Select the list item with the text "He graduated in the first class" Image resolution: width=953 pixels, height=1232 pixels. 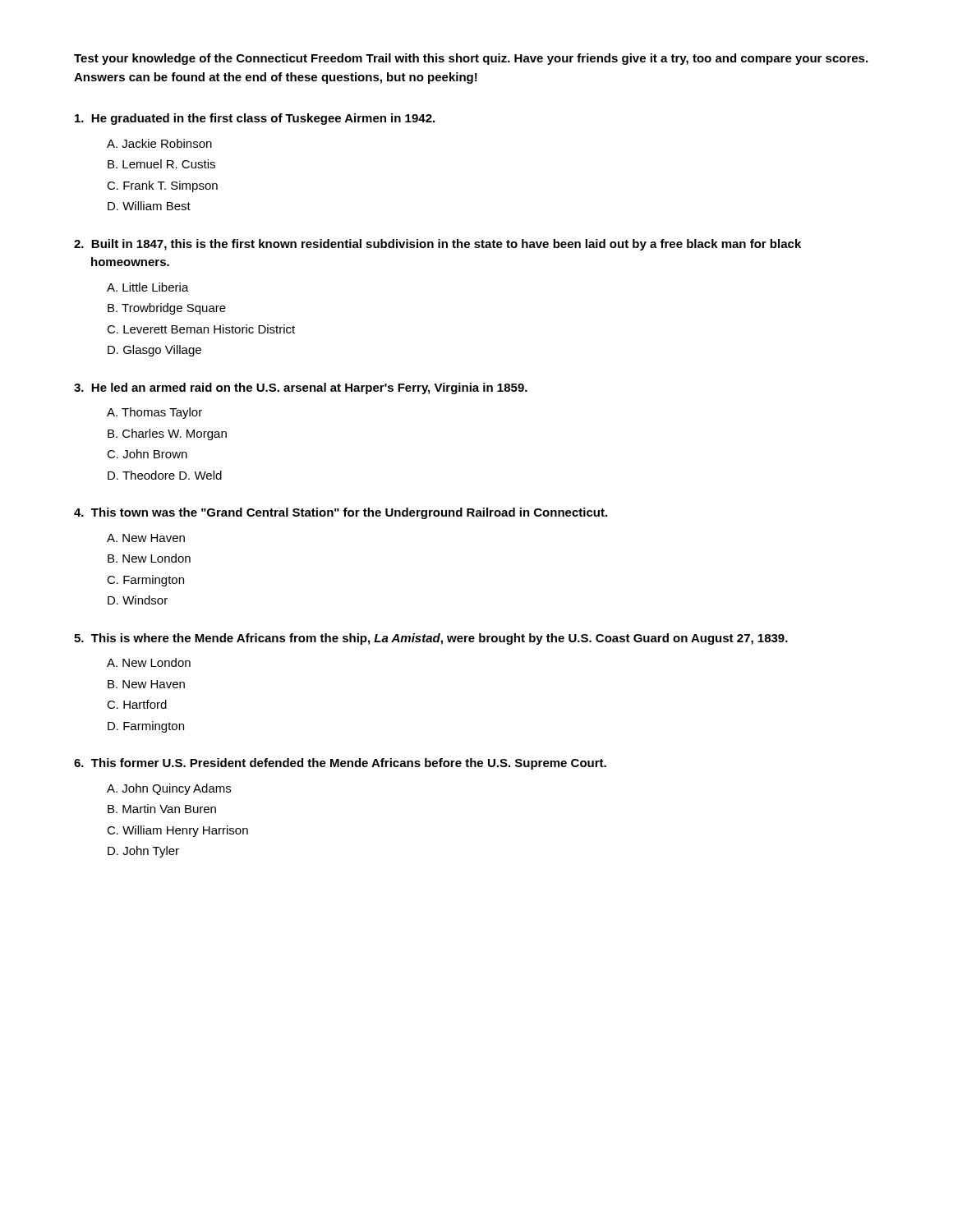tap(255, 119)
